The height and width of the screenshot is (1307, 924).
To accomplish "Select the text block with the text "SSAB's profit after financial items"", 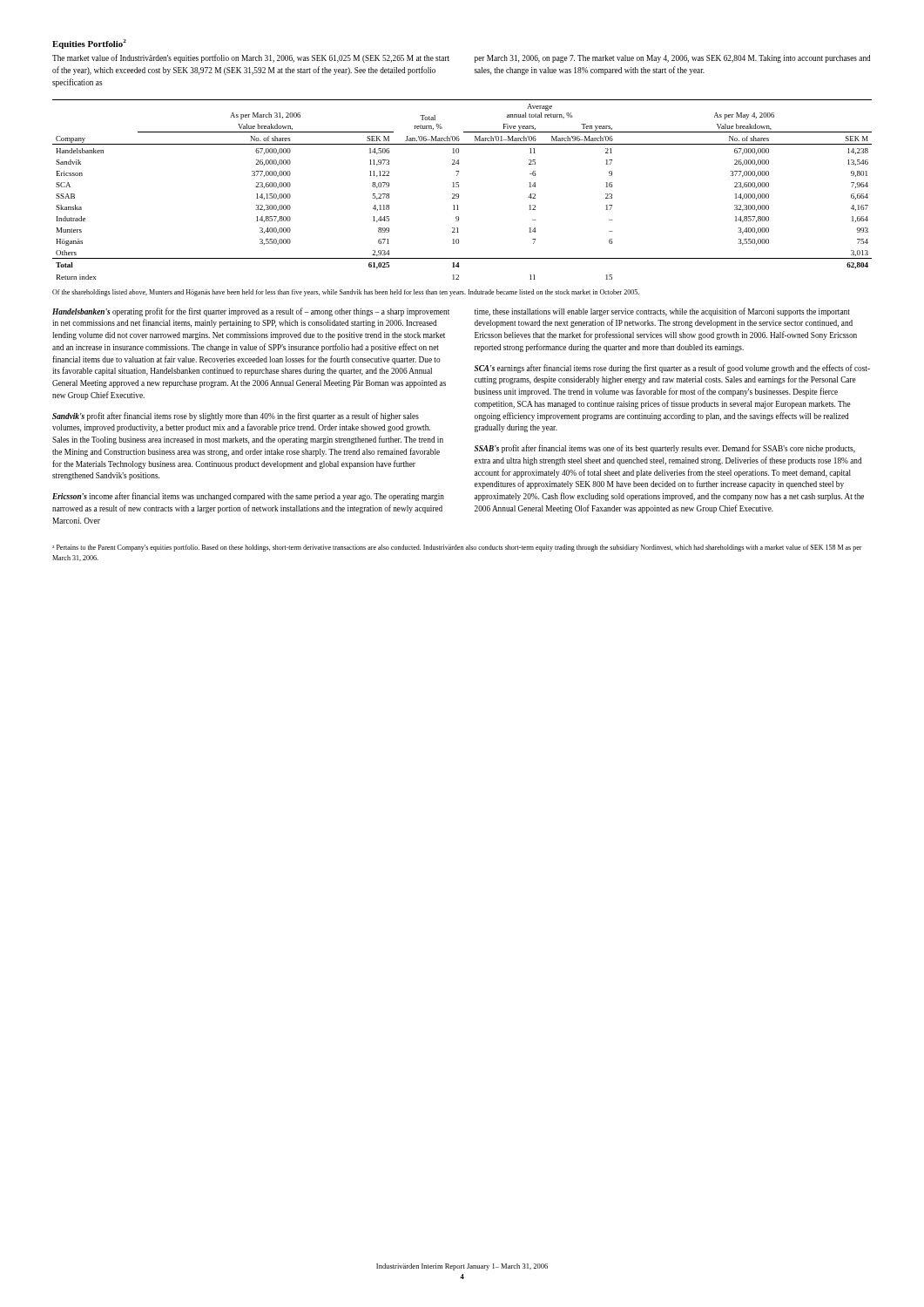I will point(669,479).
